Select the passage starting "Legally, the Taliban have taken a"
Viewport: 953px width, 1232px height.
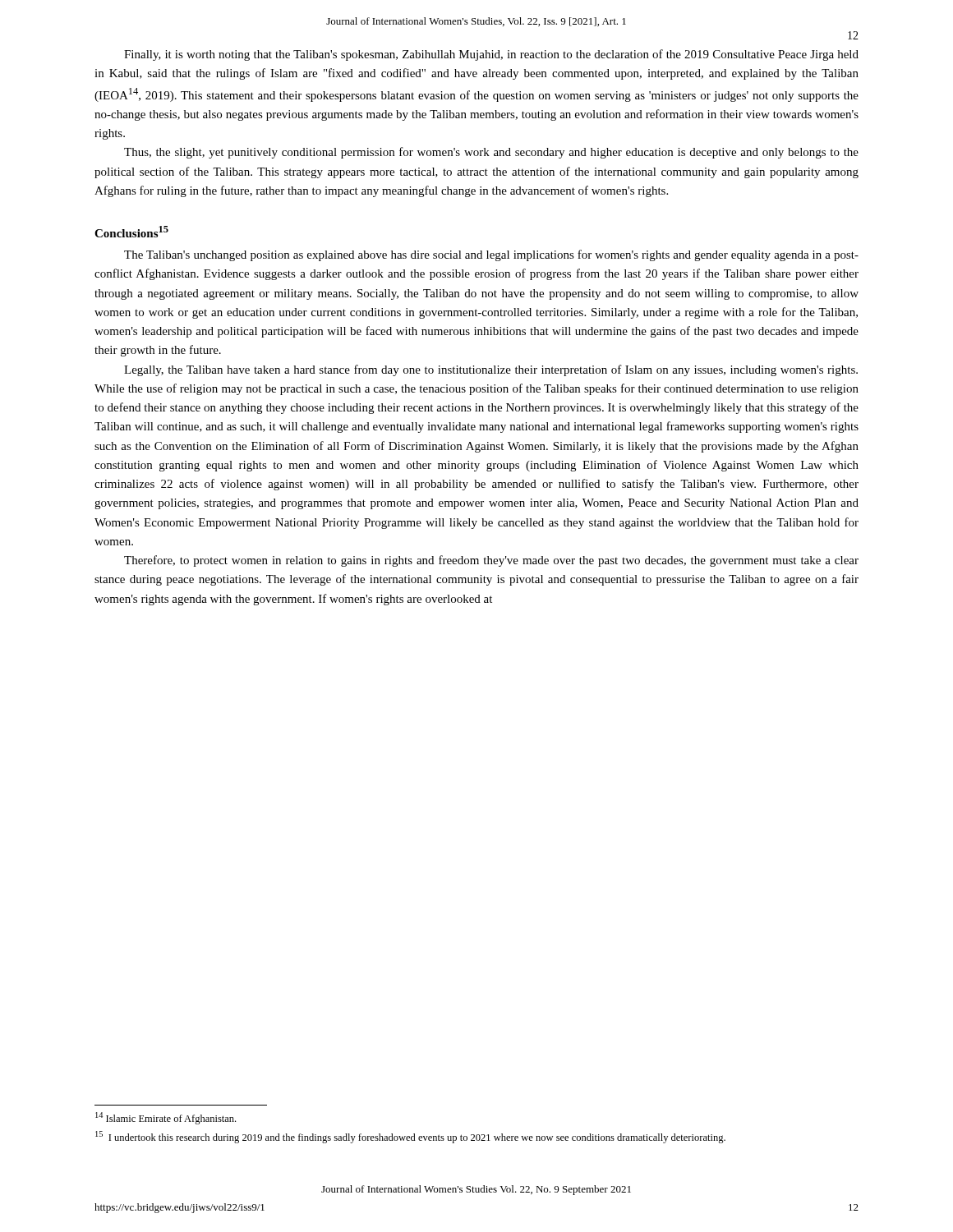click(x=476, y=456)
